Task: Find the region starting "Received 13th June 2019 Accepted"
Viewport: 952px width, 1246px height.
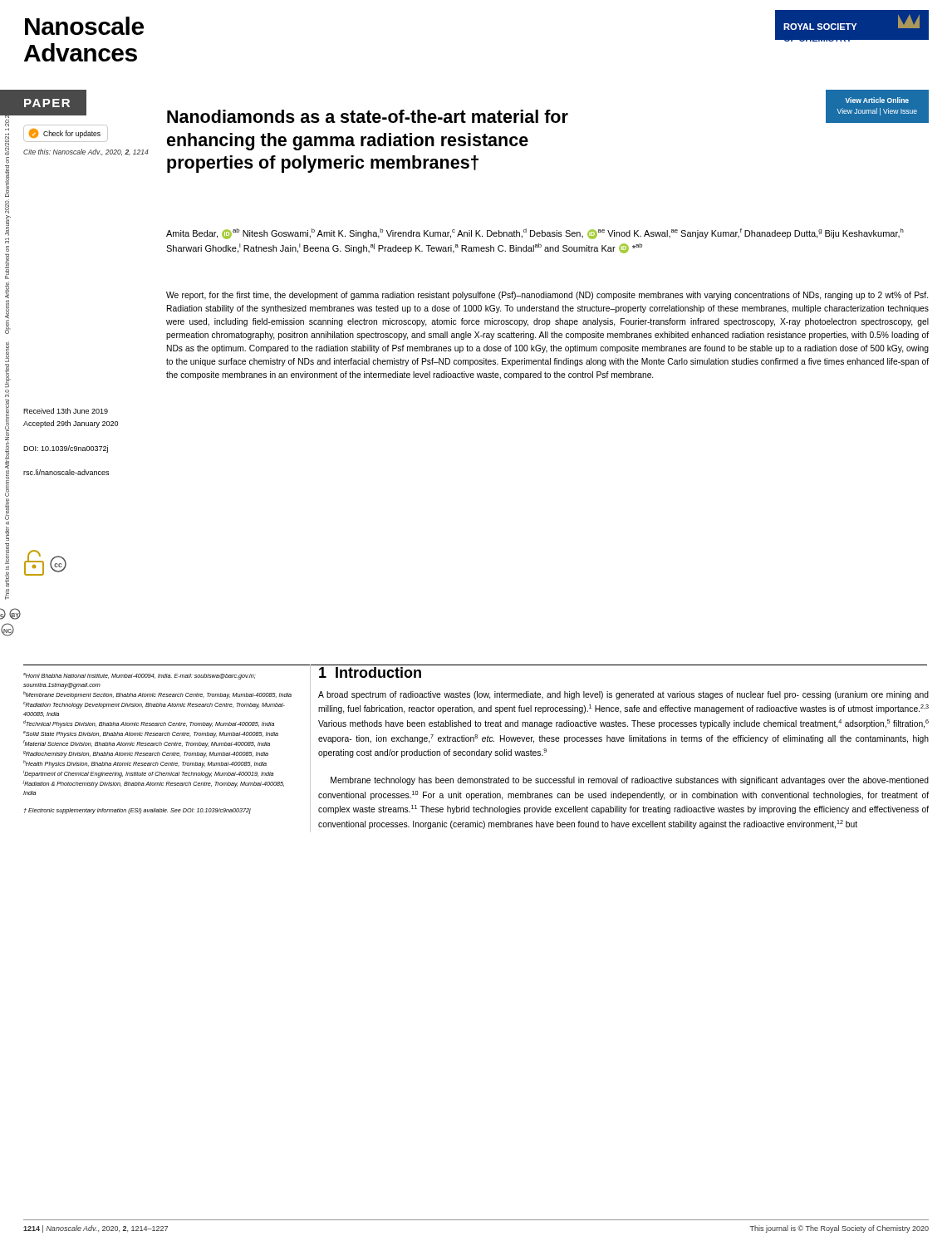Action: coord(71,442)
